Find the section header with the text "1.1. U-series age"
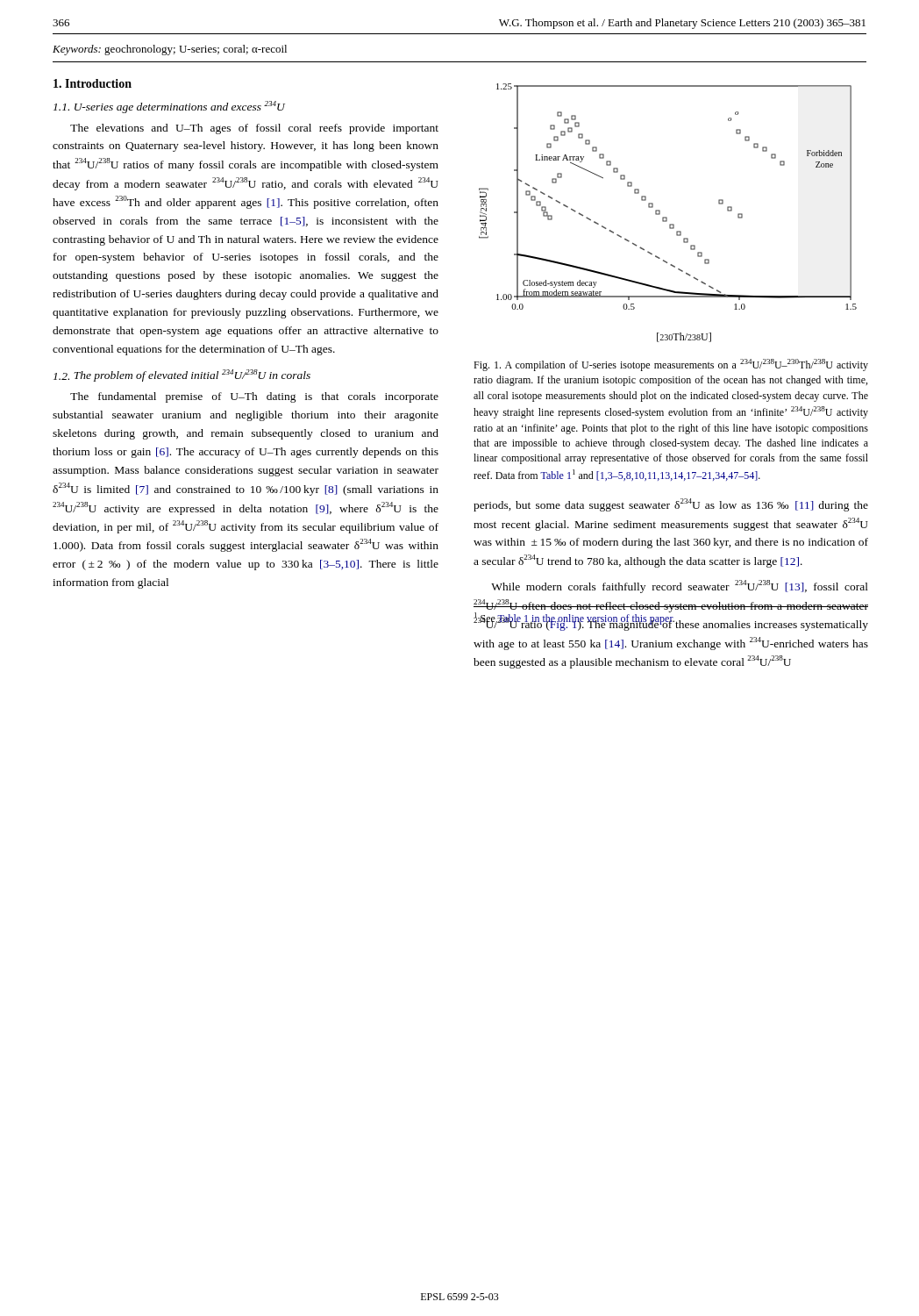Image resolution: width=919 pixels, height=1316 pixels. pyautogui.click(x=169, y=106)
